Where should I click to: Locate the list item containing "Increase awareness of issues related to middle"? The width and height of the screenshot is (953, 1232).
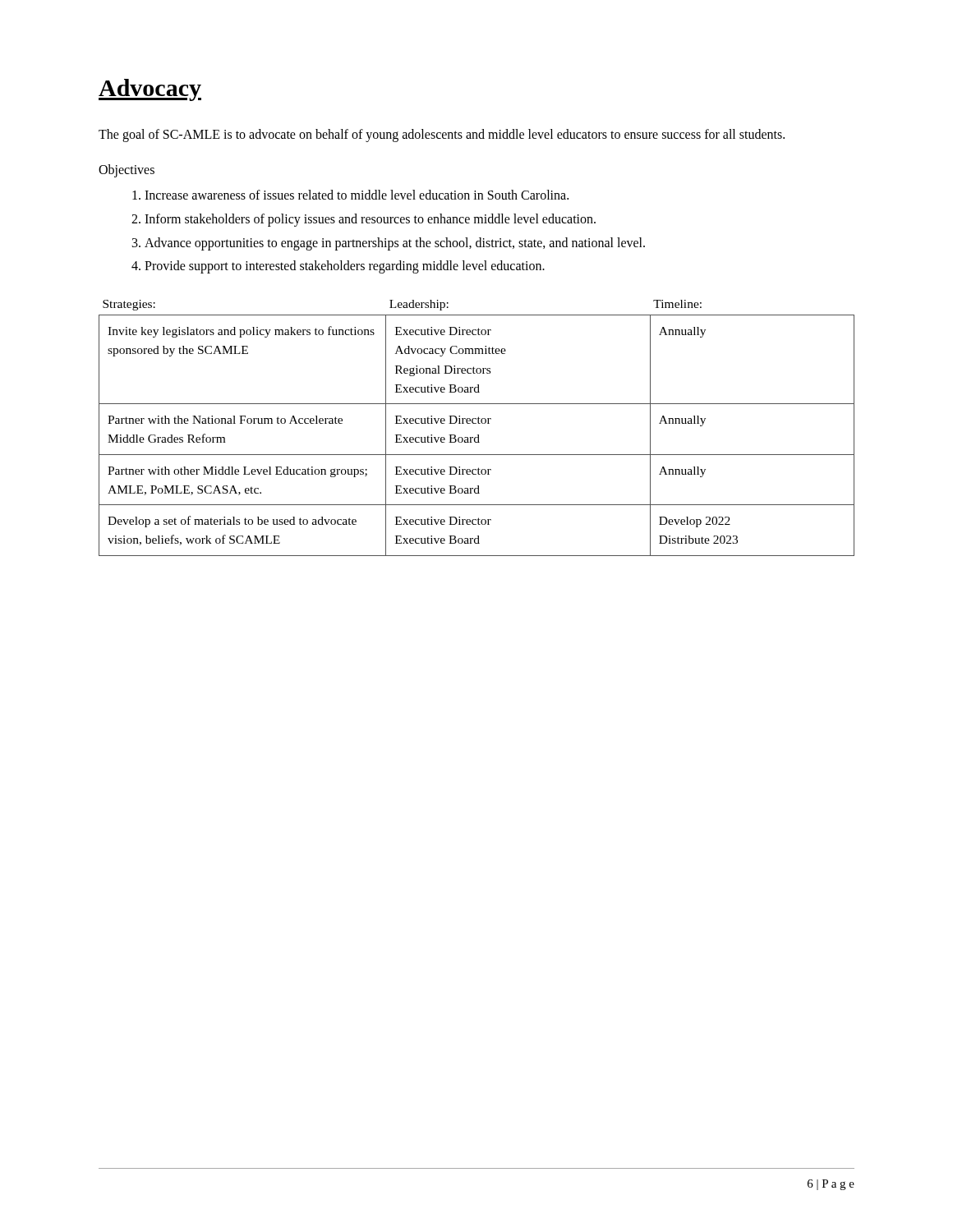pos(357,195)
